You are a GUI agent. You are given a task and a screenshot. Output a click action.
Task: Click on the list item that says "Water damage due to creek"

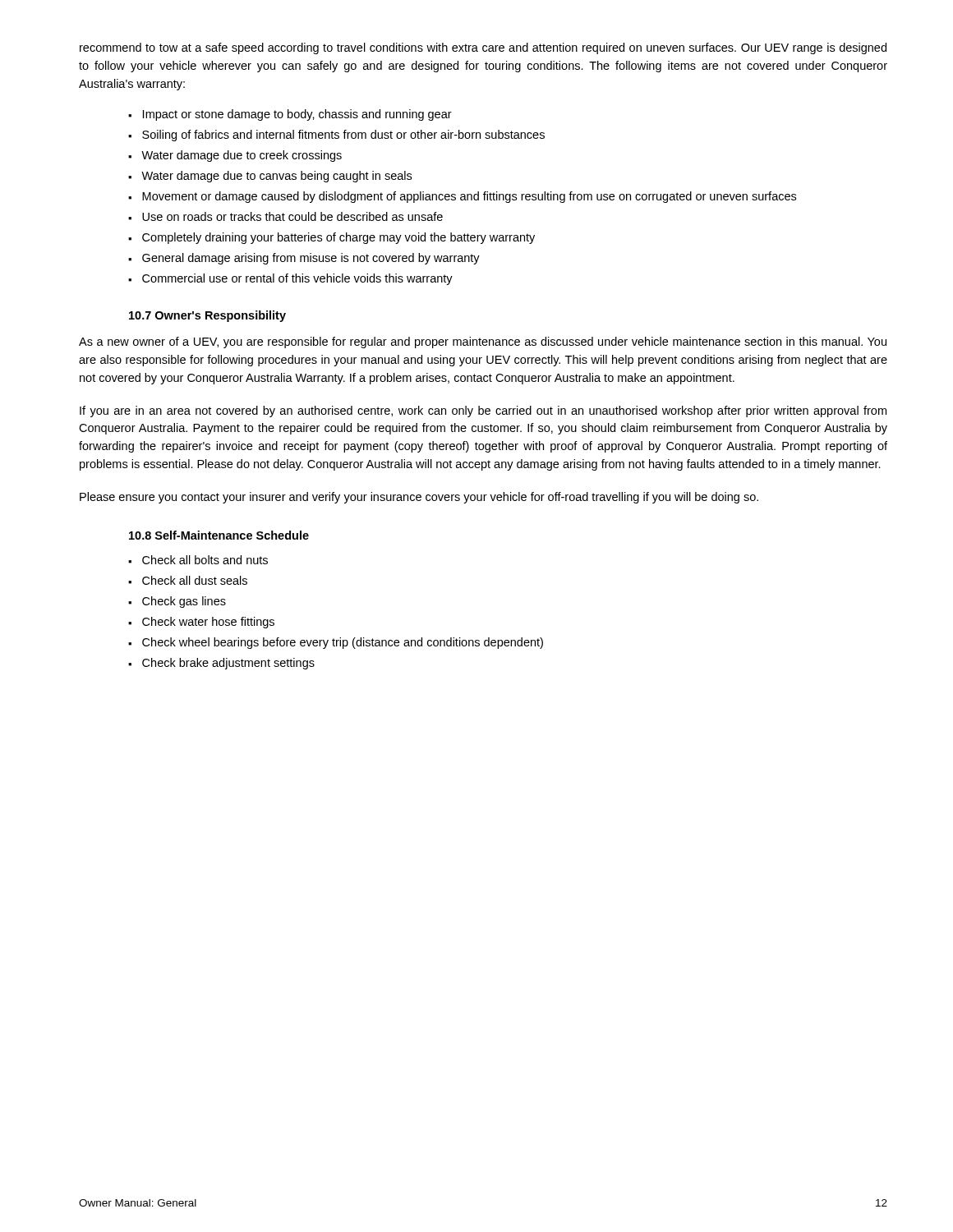235,156
